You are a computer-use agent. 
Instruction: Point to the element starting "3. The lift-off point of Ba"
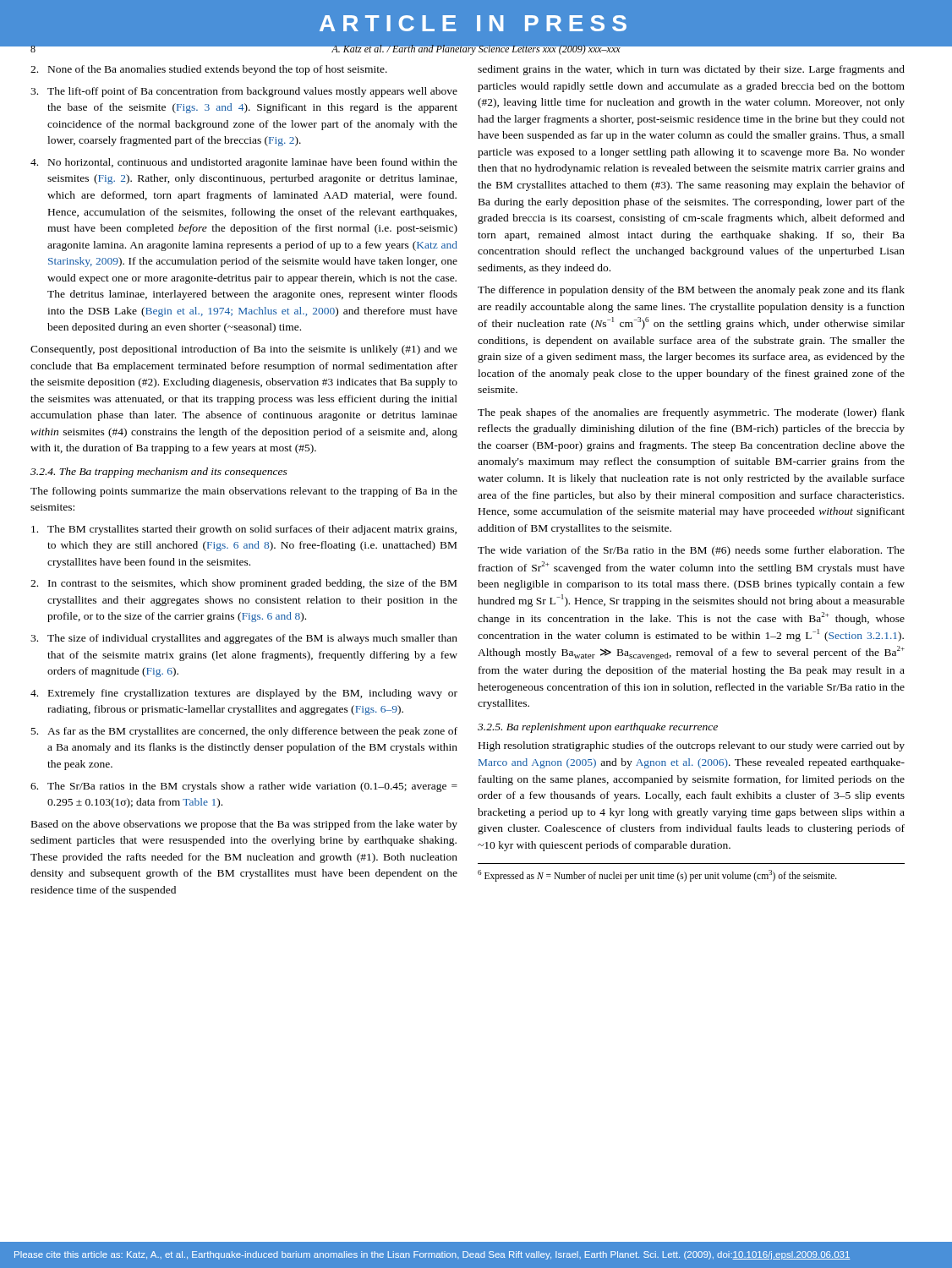point(244,116)
